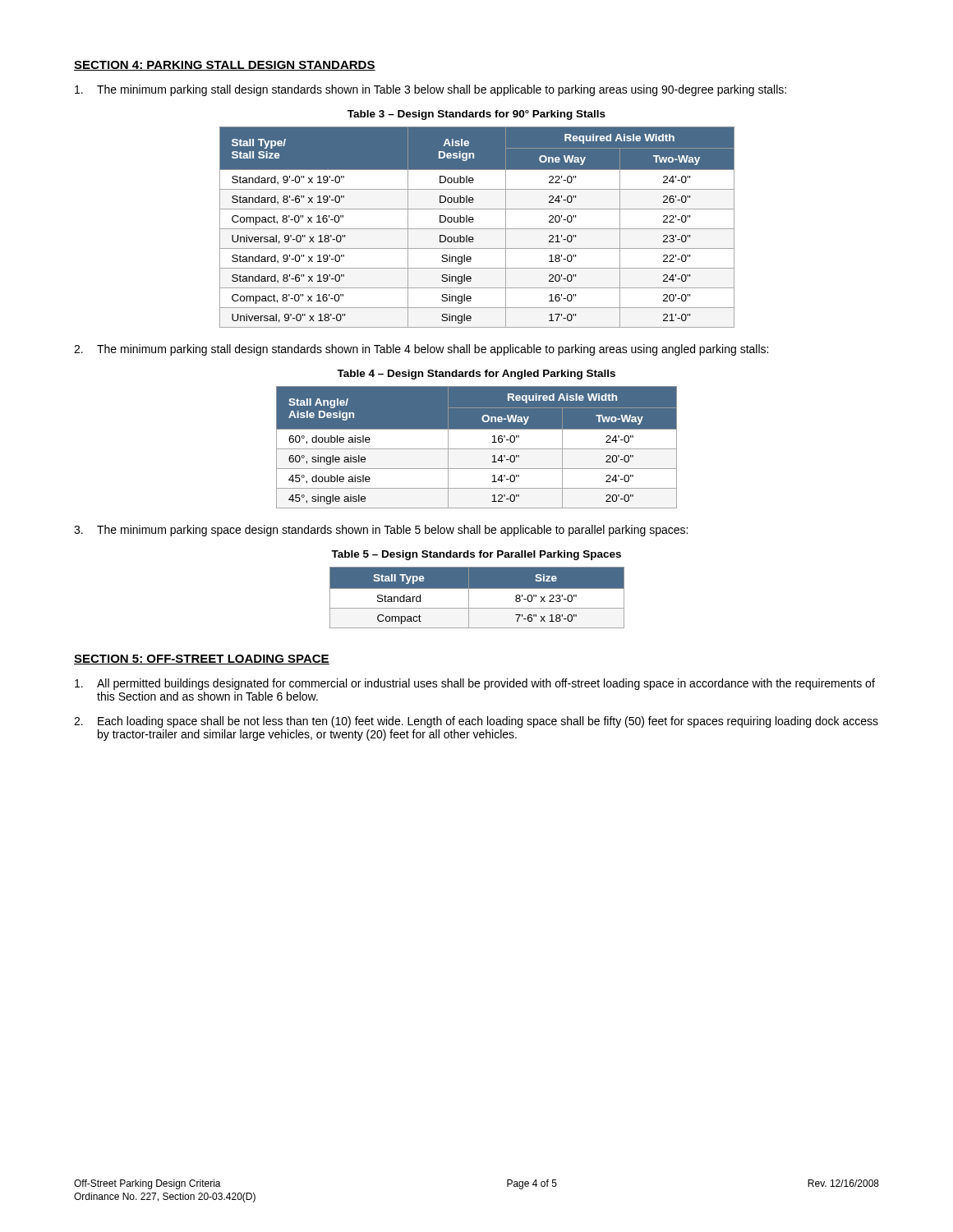Find the caption containing "Table 5 – Design Standards"
Image resolution: width=953 pixels, height=1232 pixels.
point(476,554)
